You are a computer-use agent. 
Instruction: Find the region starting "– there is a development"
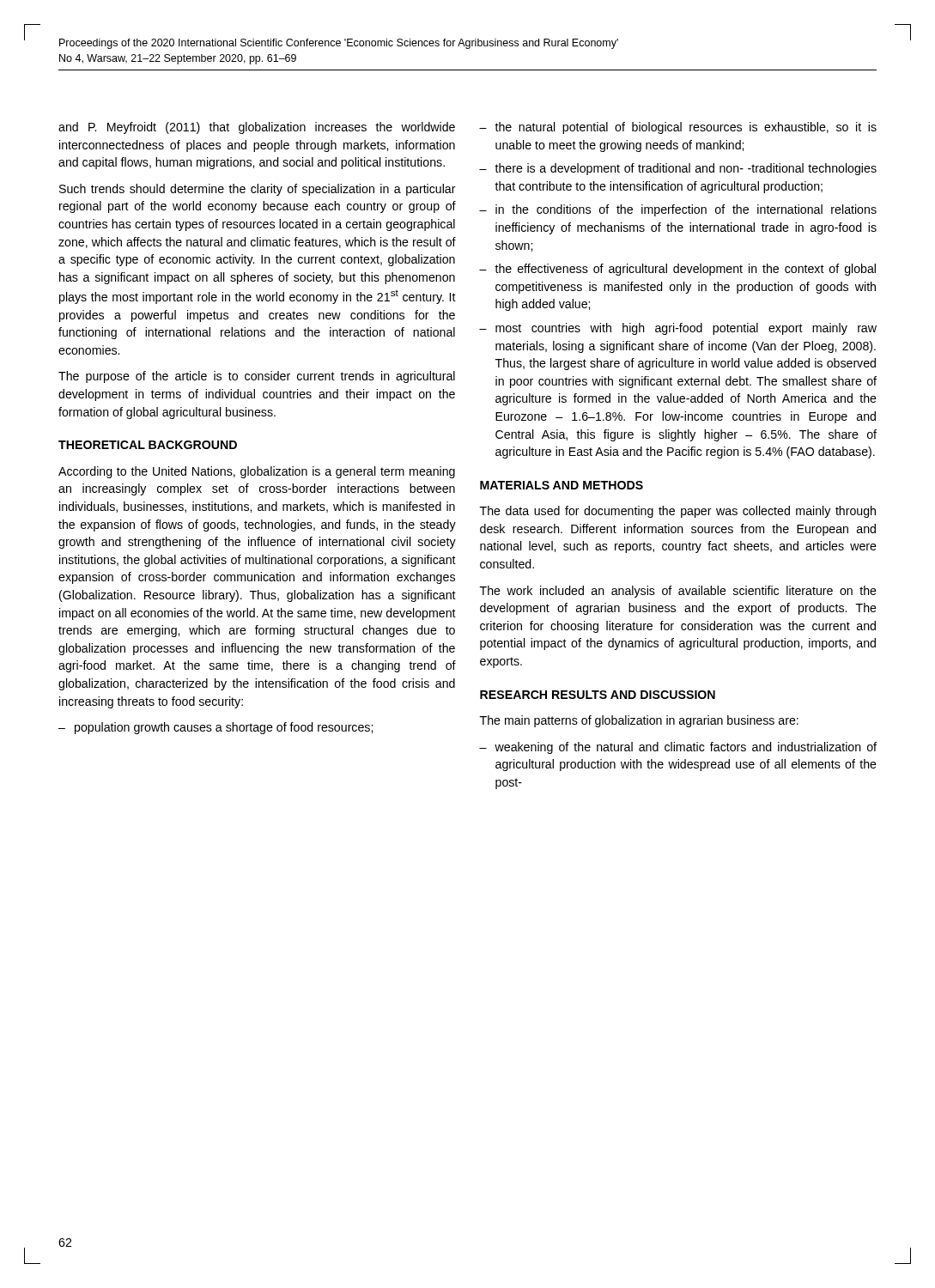tap(678, 178)
